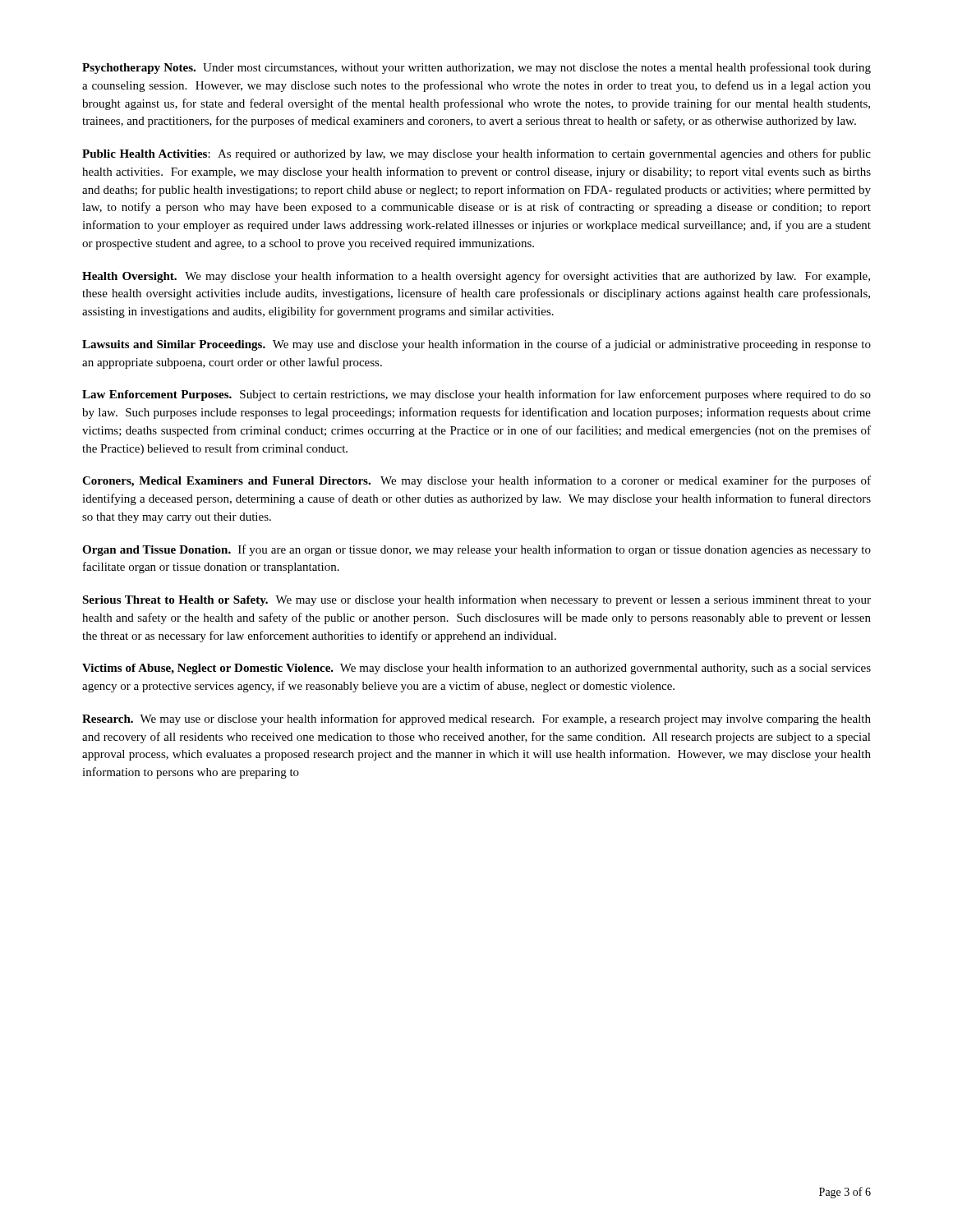Image resolution: width=953 pixels, height=1232 pixels.
Task: Locate the text block with the text "Research. We may use or disclose"
Action: click(x=476, y=745)
